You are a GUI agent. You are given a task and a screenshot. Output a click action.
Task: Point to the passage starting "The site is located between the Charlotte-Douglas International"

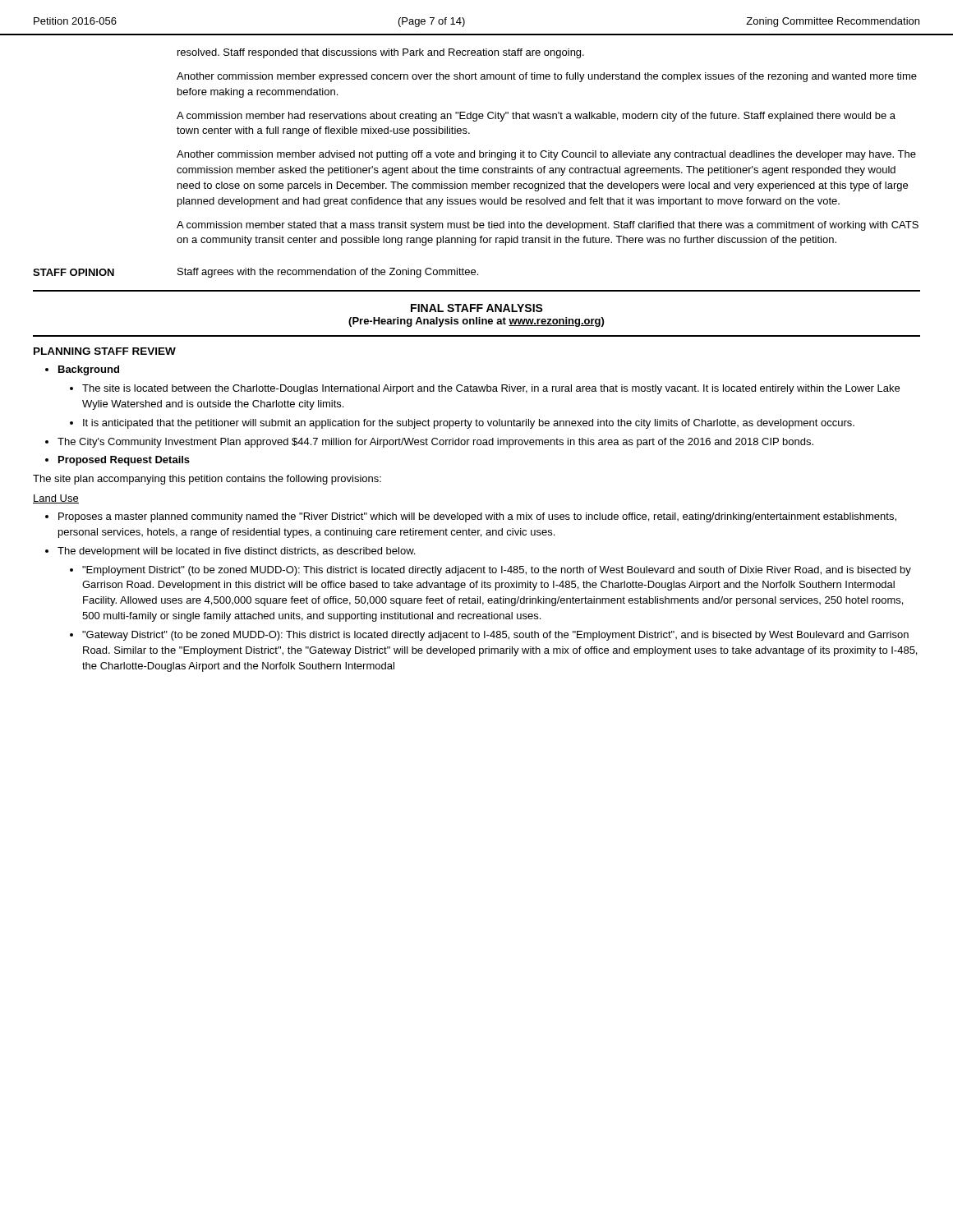pyautogui.click(x=491, y=396)
